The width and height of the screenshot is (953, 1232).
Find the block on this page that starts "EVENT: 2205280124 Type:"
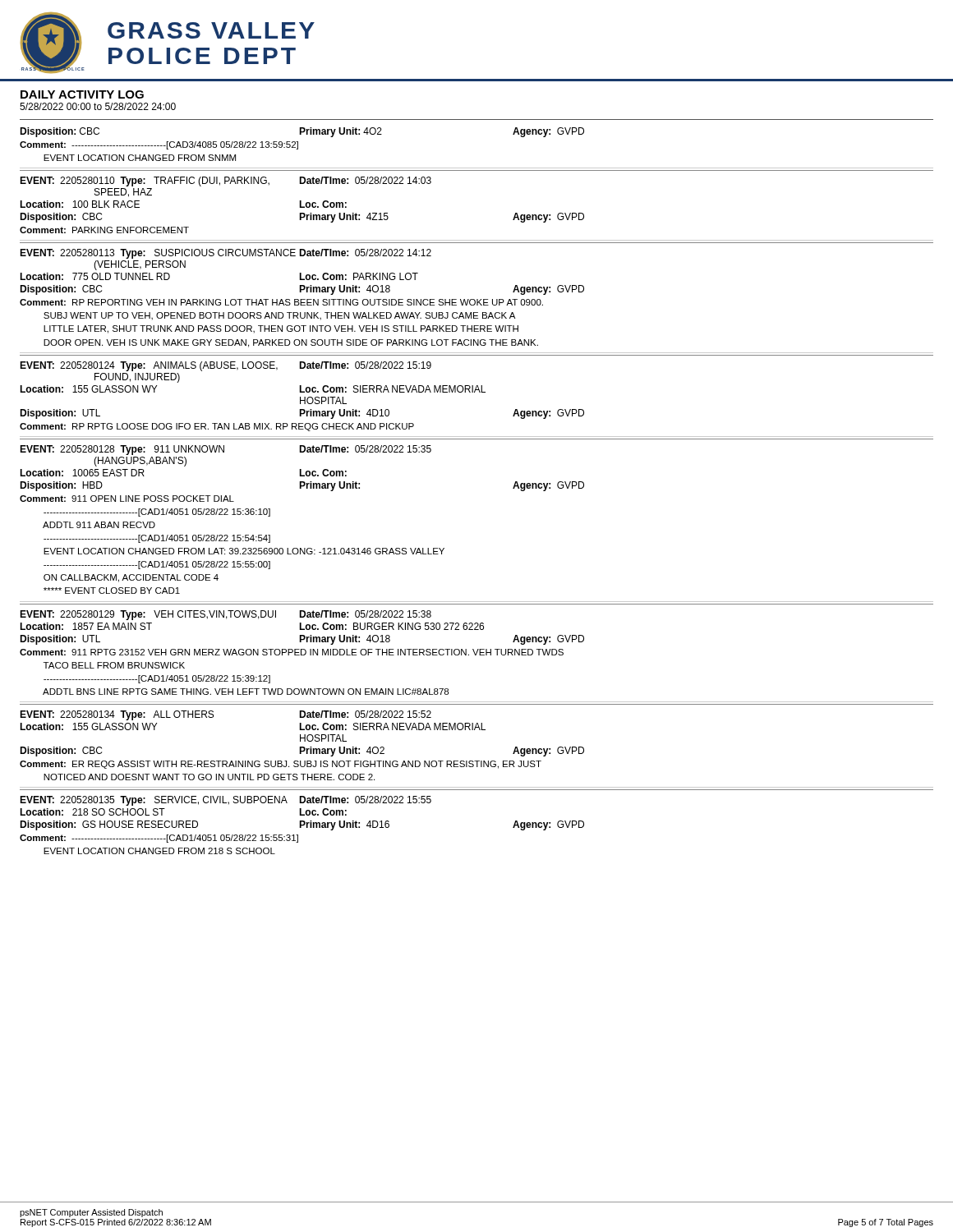[x=476, y=396]
